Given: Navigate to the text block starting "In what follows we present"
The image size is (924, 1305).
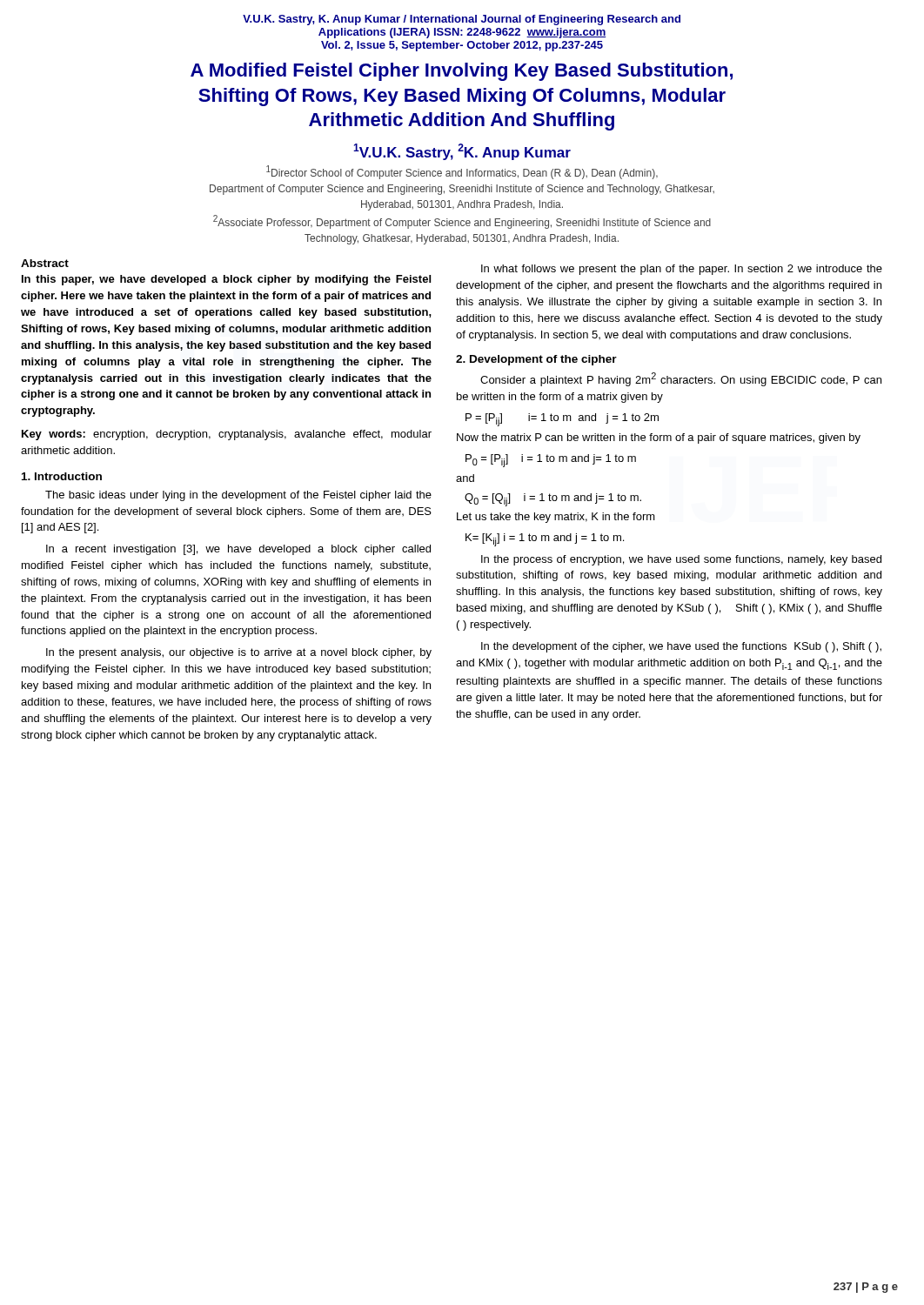Looking at the screenshot, I should pyautogui.click(x=669, y=302).
